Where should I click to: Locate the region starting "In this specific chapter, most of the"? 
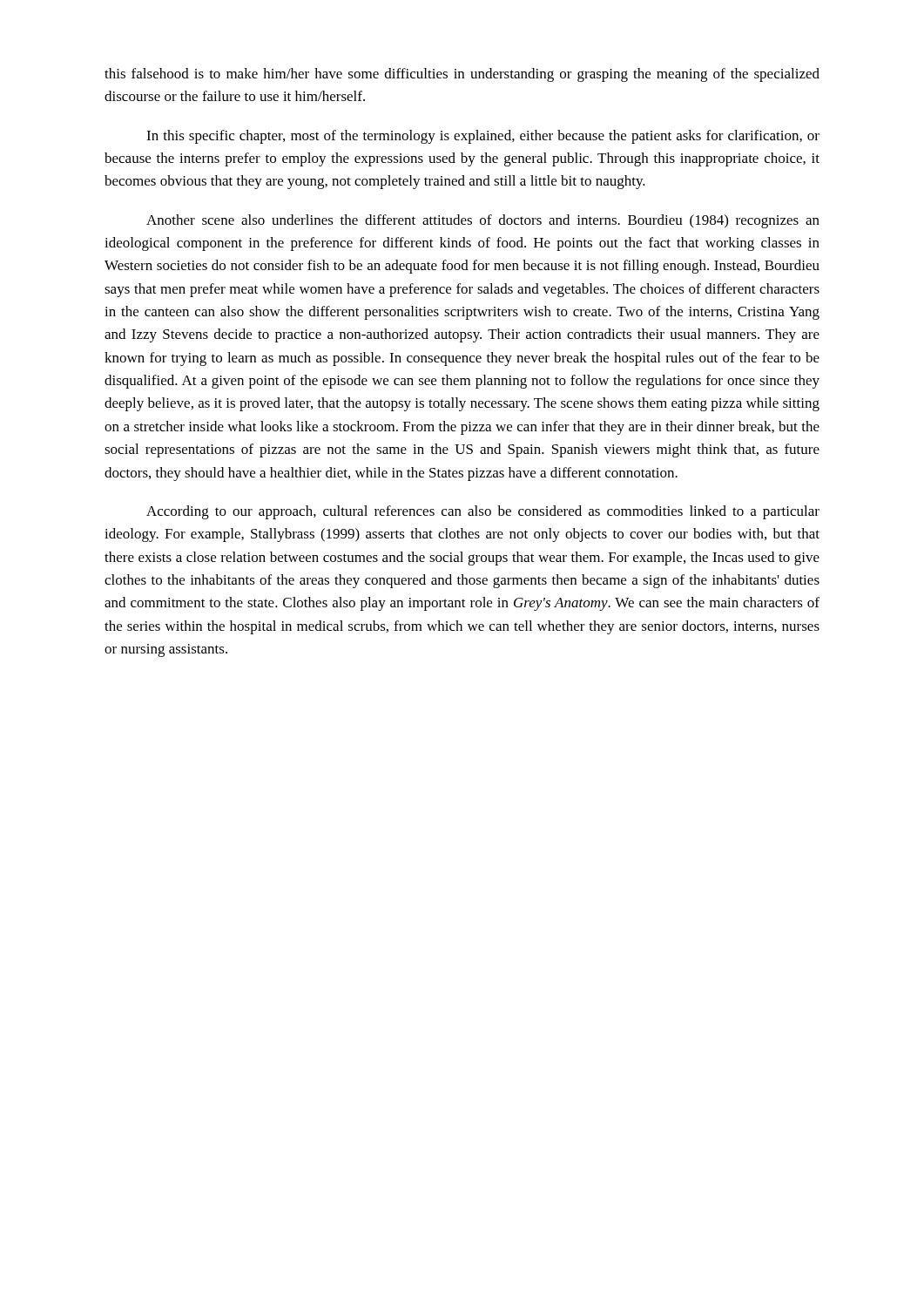coord(462,159)
